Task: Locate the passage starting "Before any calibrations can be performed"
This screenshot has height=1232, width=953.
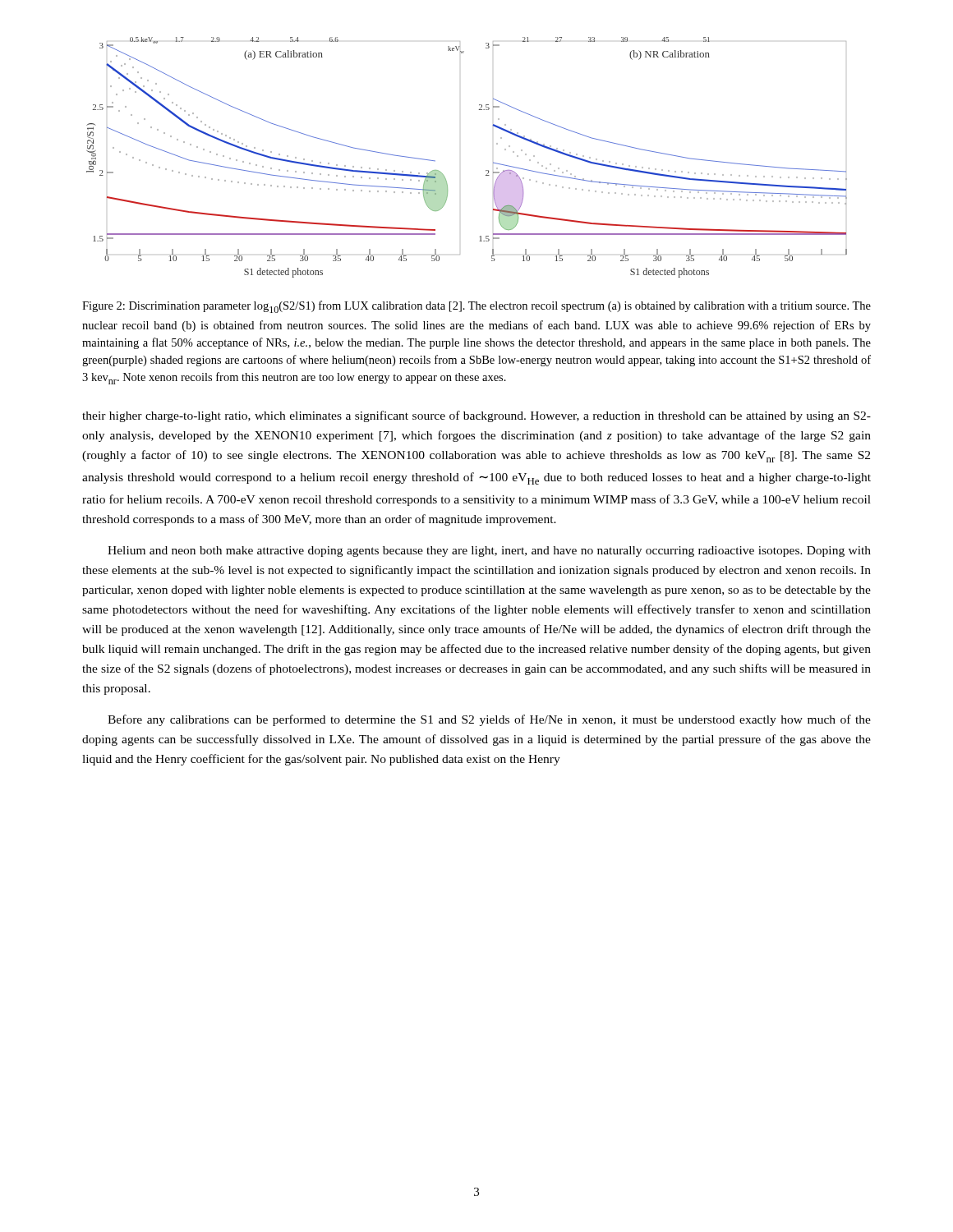Action: (x=476, y=739)
